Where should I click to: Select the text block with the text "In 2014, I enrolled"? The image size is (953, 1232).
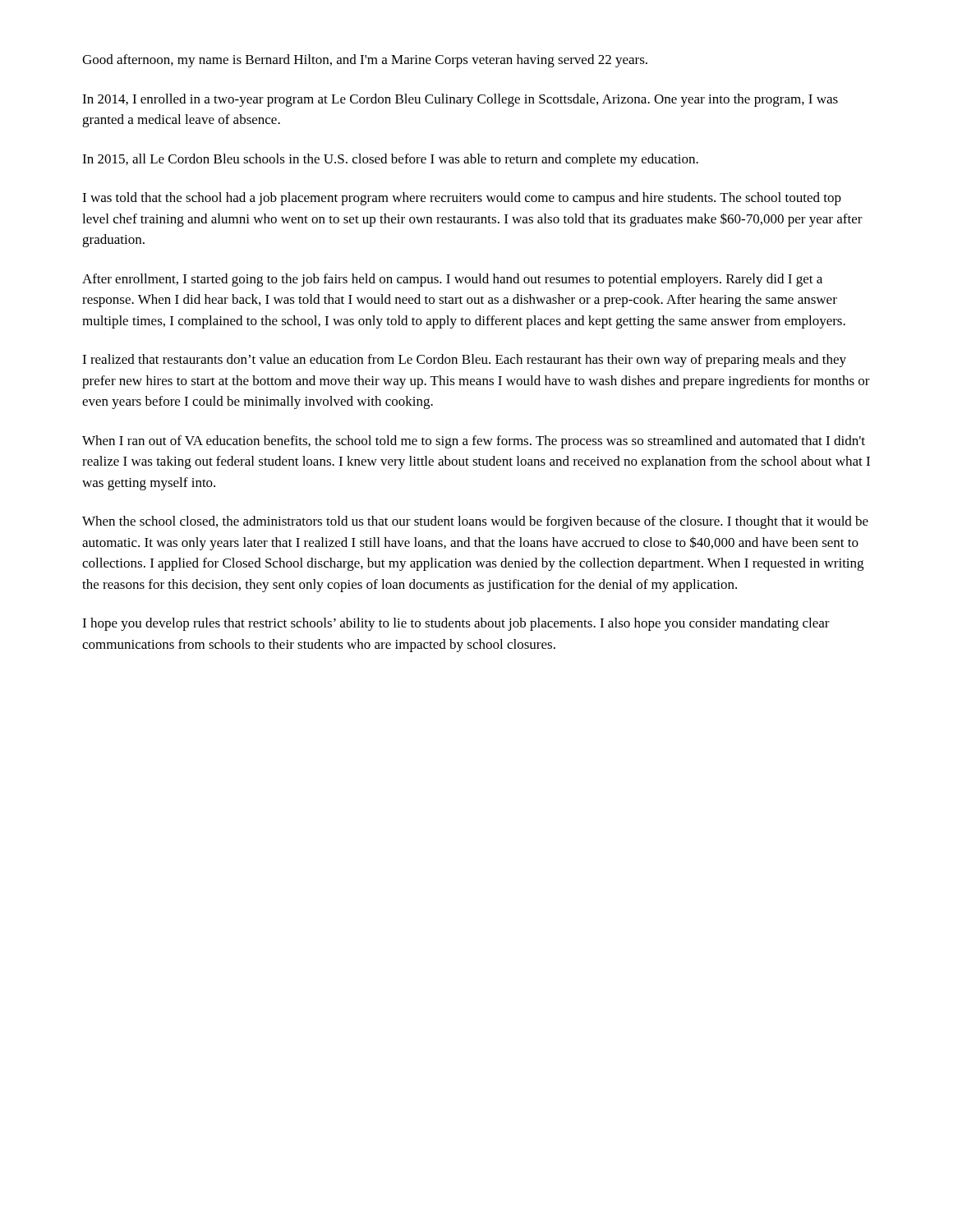point(460,109)
